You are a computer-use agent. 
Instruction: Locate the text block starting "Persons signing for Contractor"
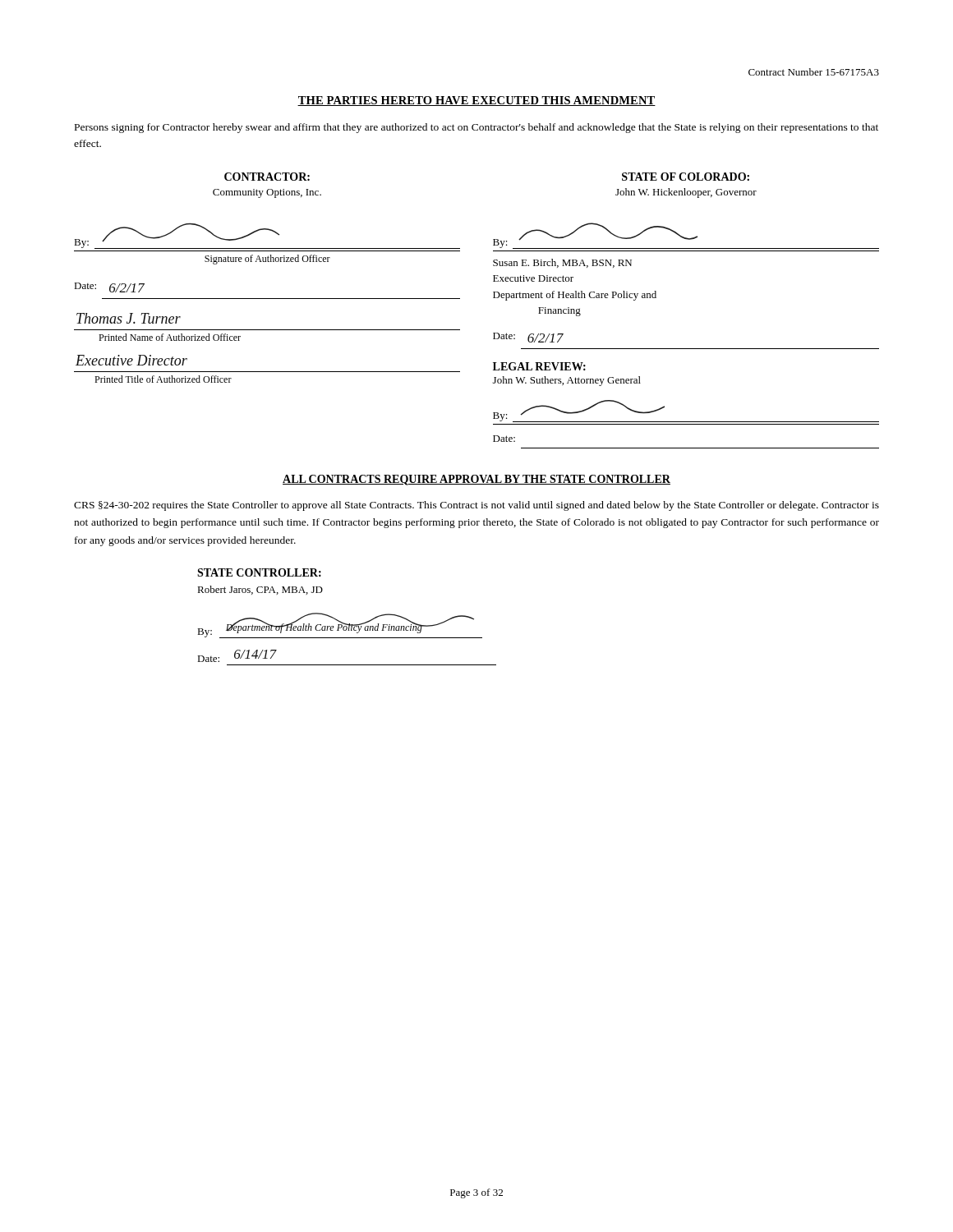[476, 135]
